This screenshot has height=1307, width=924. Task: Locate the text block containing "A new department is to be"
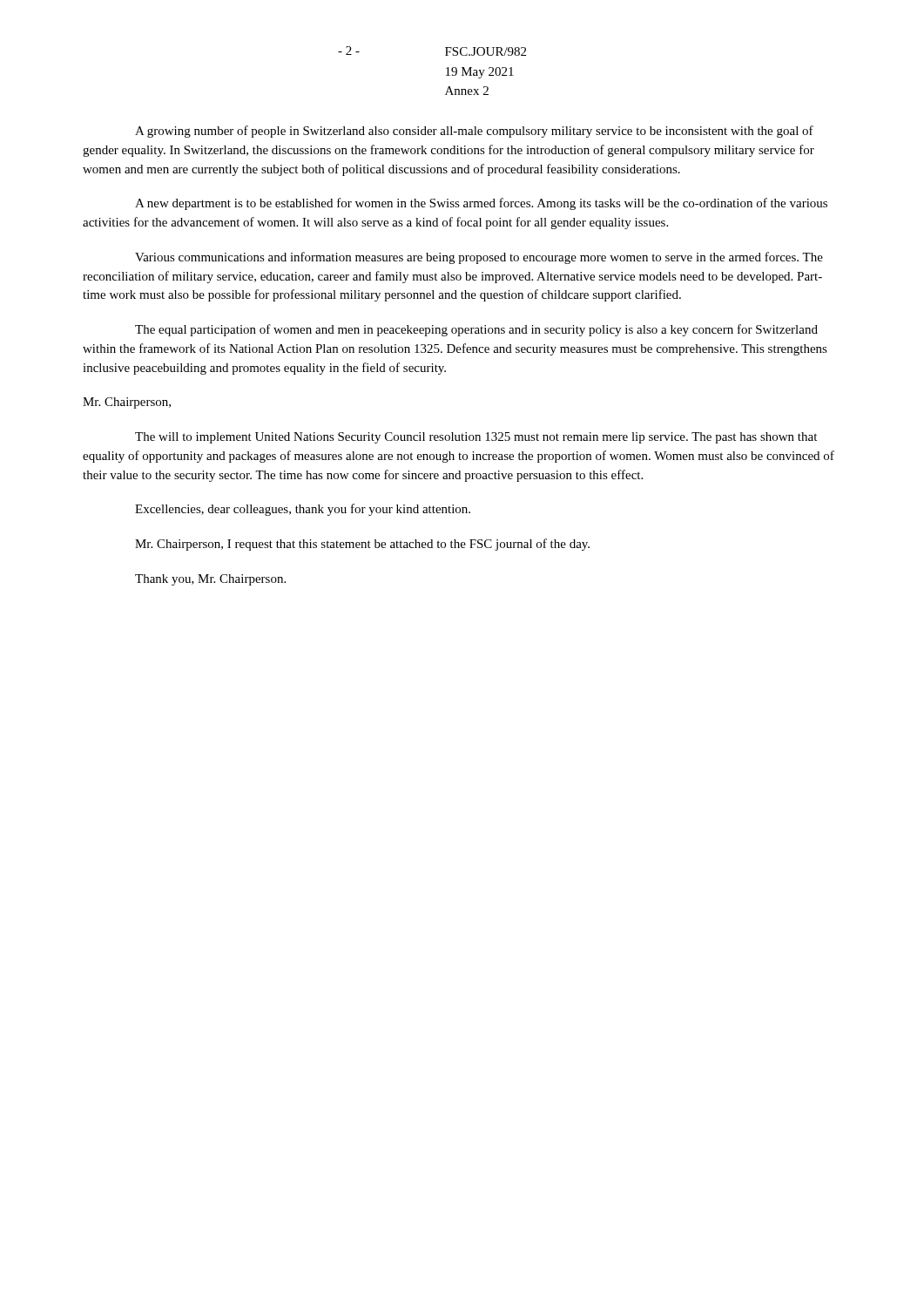coord(455,213)
